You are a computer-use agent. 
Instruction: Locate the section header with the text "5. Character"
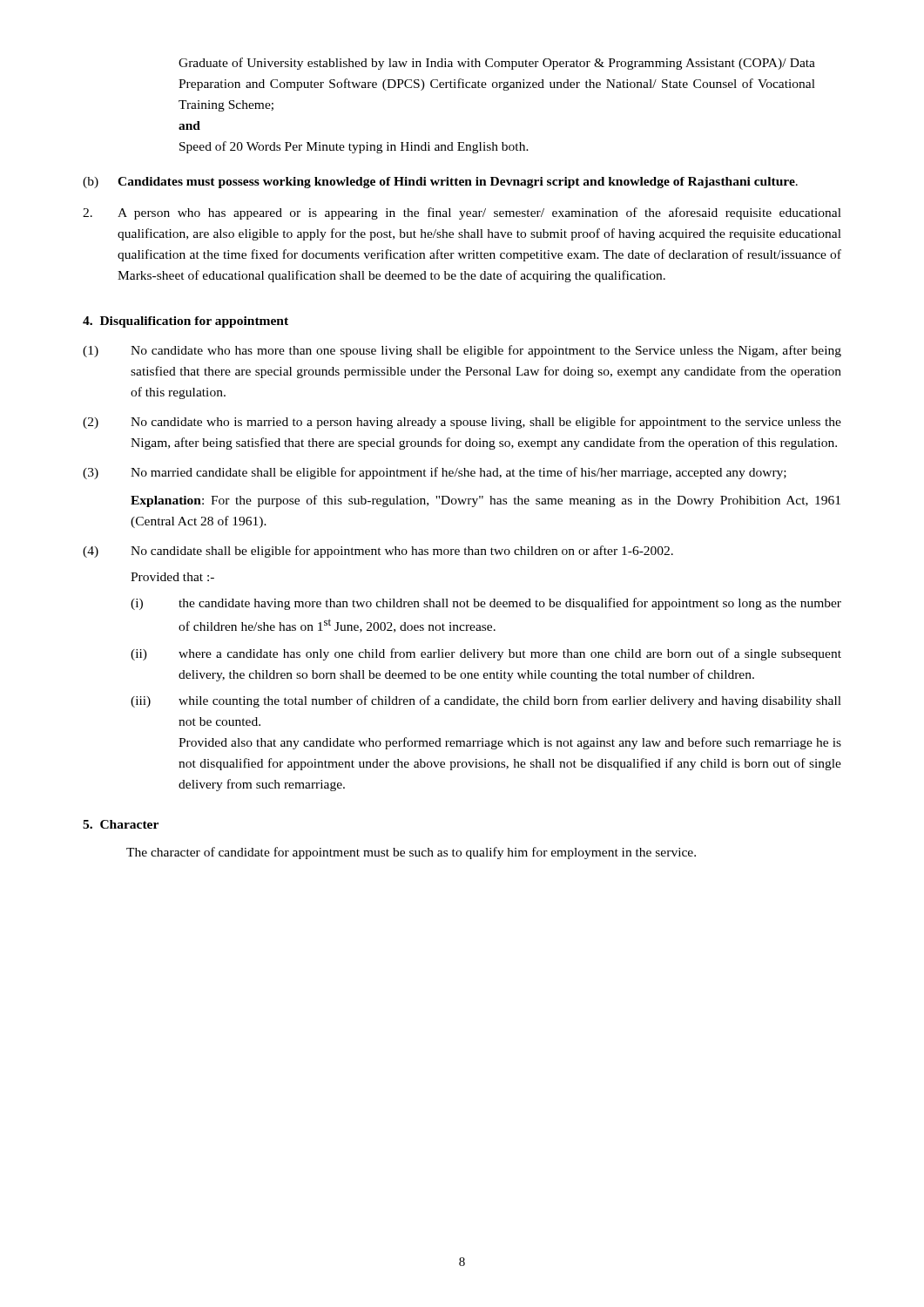pyautogui.click(x=121, y=824)
